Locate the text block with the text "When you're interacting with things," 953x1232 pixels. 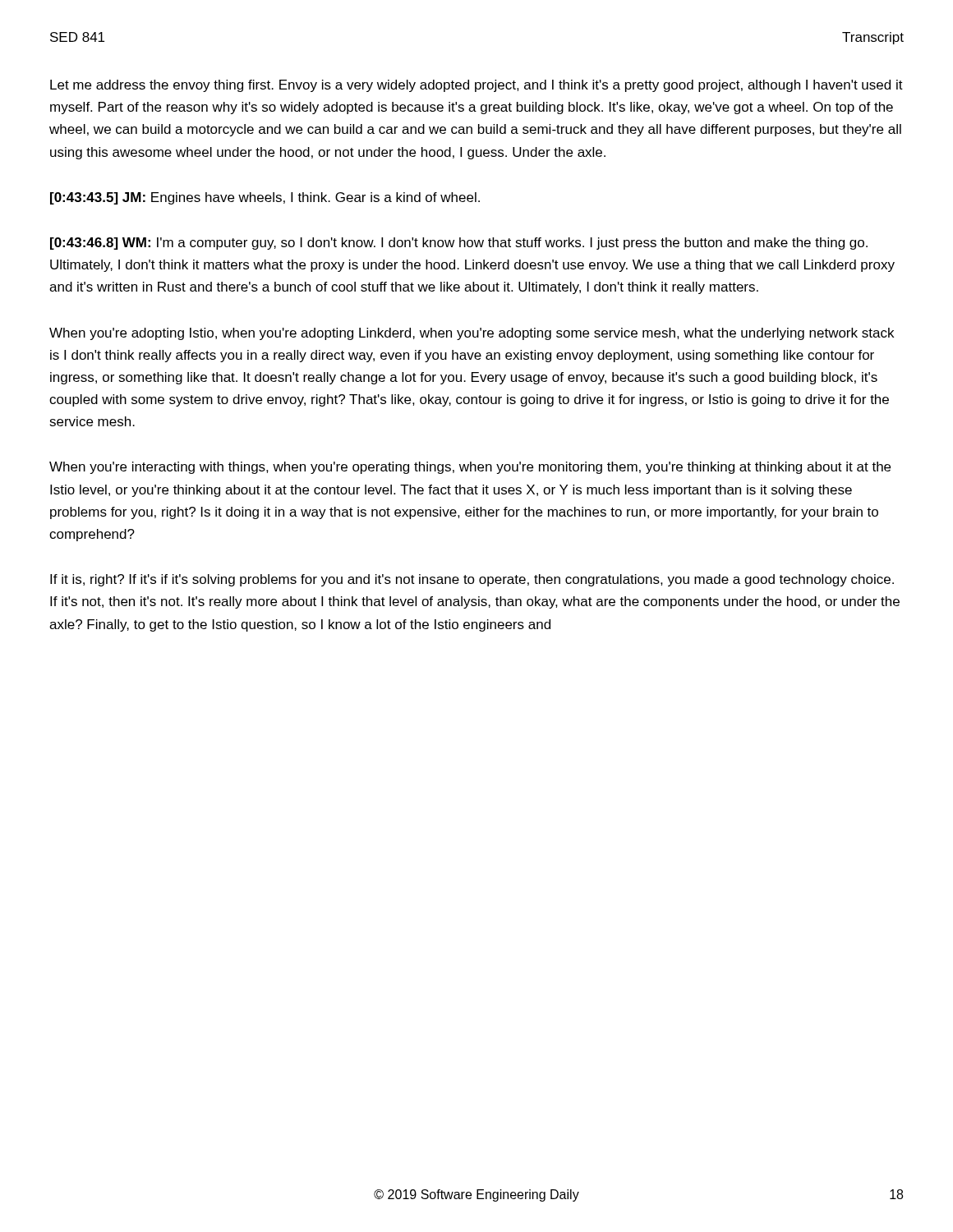(470, 501)
